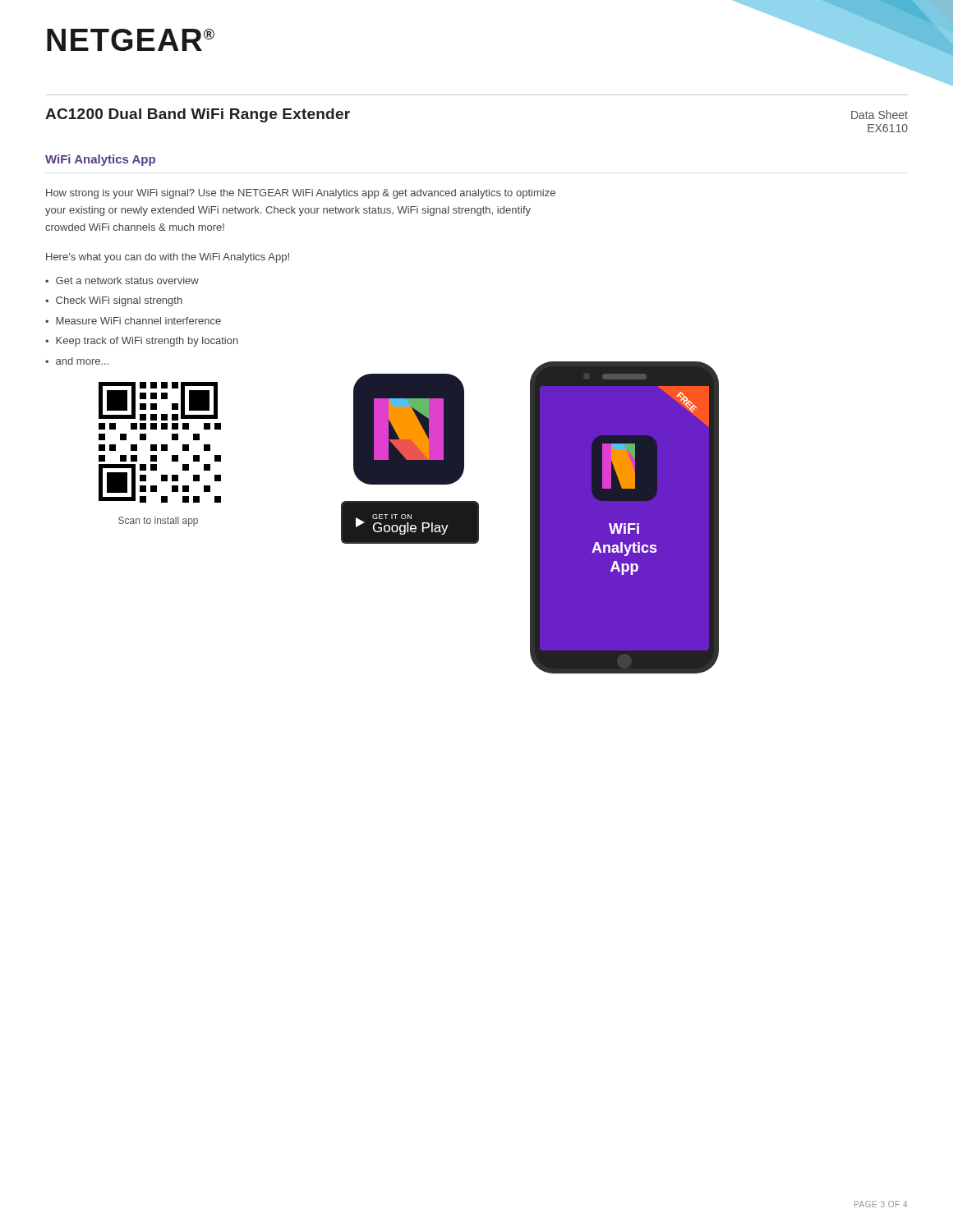Locate the region starting "AC1200 Dual Band"
953x1232 pixels.
point(198,114)
